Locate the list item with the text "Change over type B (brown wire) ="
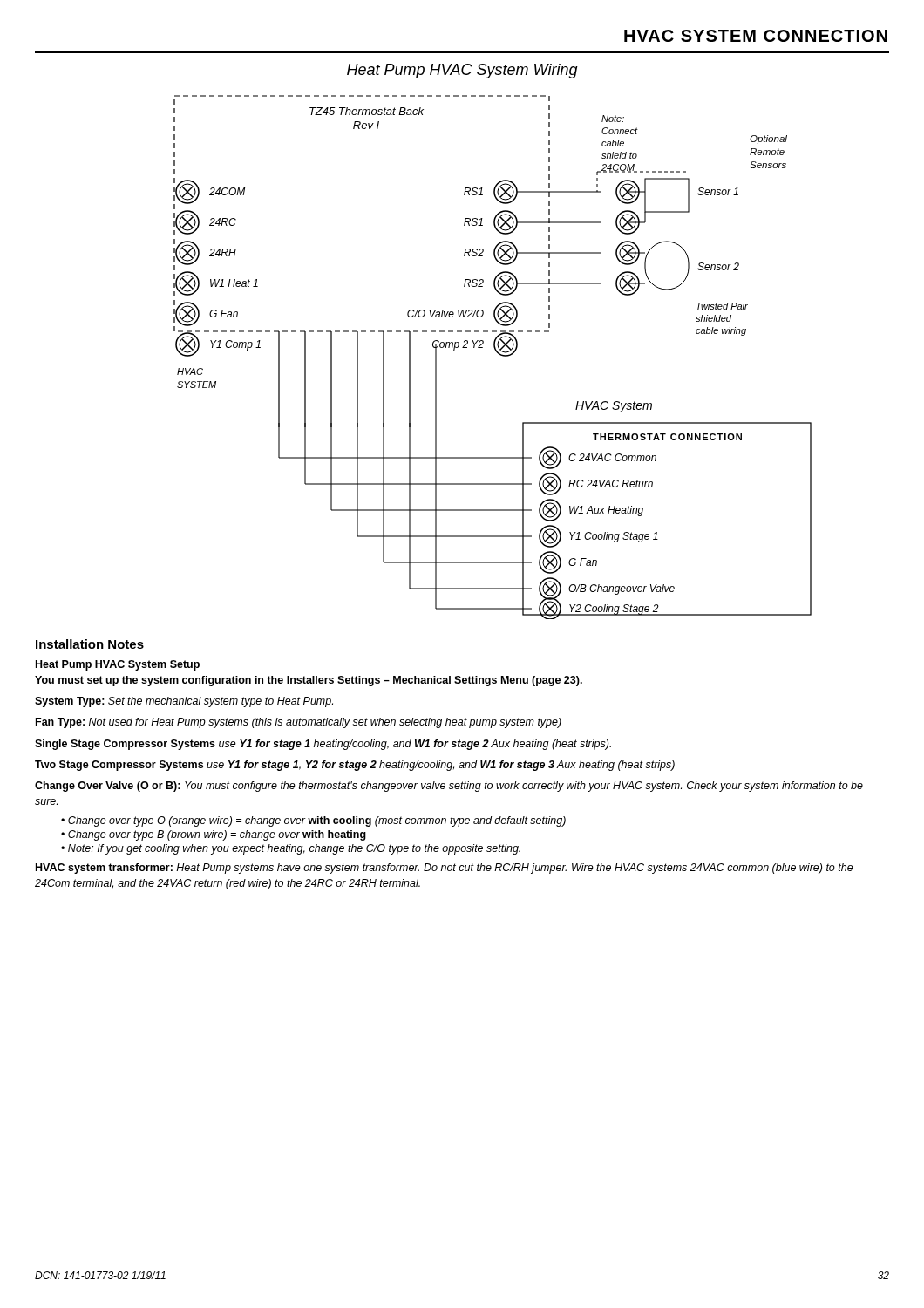Image resolution: width=924 pixels, height=1308 pixels. (x=217, y=835)
